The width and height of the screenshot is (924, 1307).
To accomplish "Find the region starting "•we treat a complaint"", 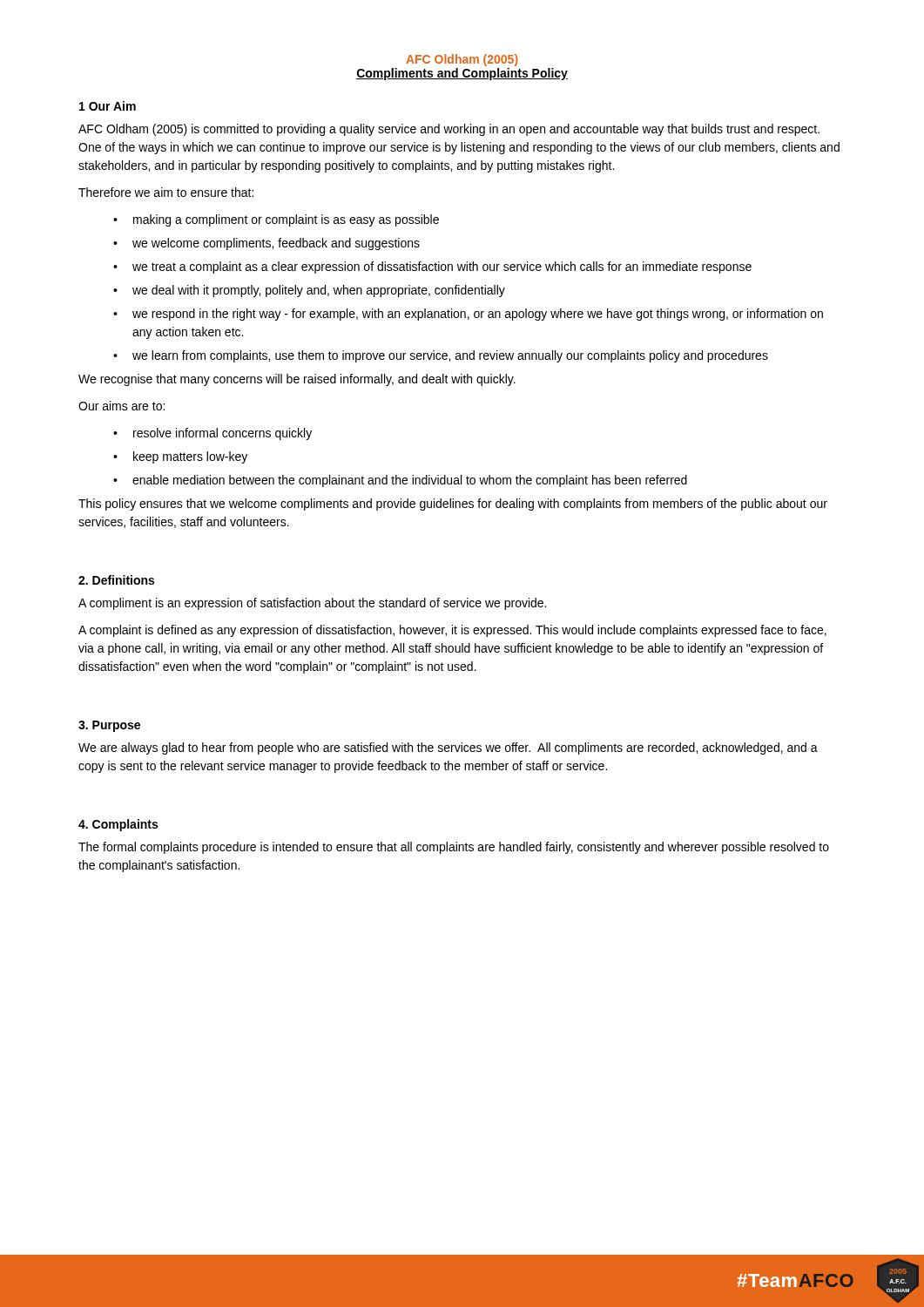I will tap(432, 267).
